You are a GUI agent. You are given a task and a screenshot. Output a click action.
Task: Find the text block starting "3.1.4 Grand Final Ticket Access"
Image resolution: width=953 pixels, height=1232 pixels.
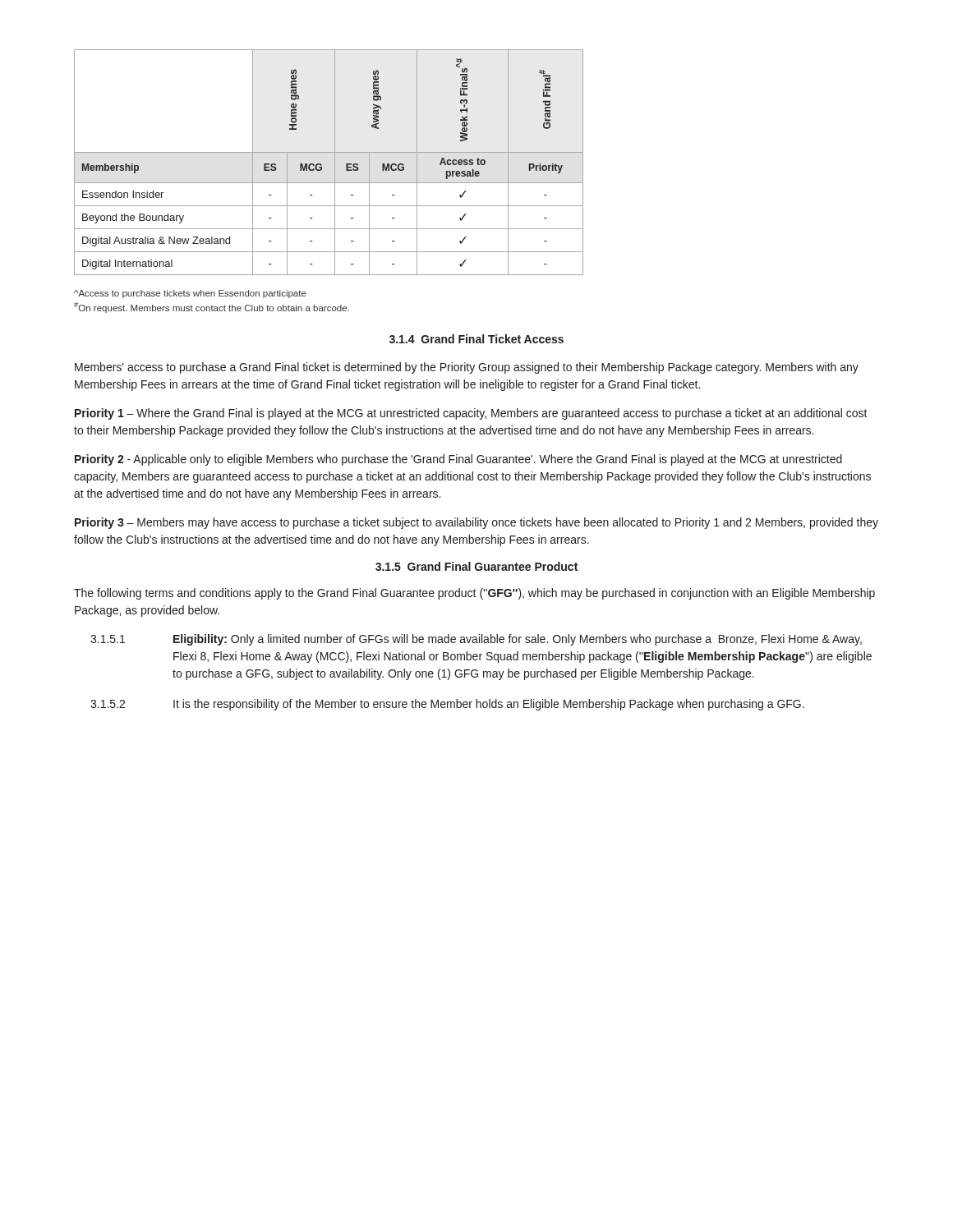point(476,339)
